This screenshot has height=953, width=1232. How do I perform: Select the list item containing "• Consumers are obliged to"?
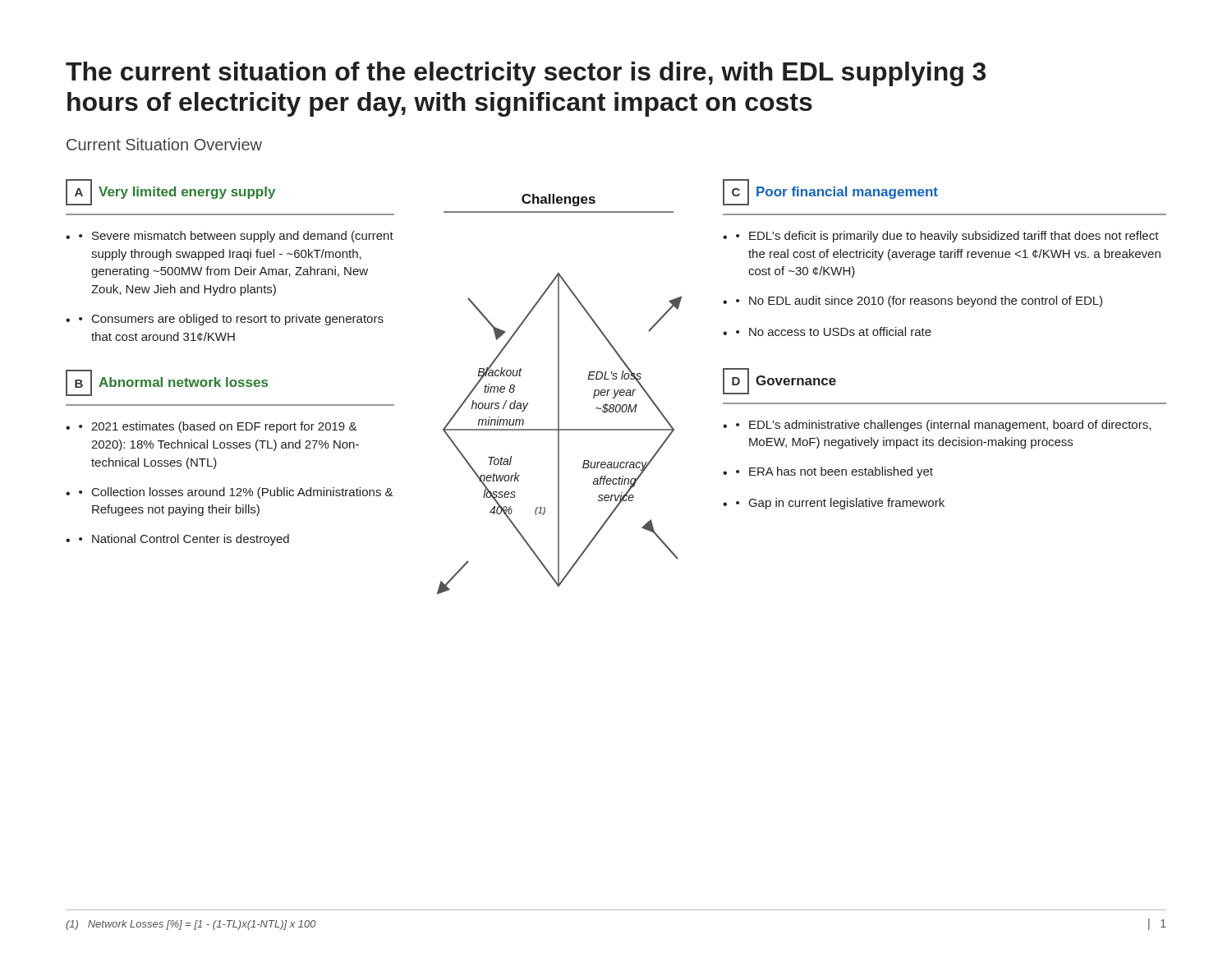click(x=236, y=327)
